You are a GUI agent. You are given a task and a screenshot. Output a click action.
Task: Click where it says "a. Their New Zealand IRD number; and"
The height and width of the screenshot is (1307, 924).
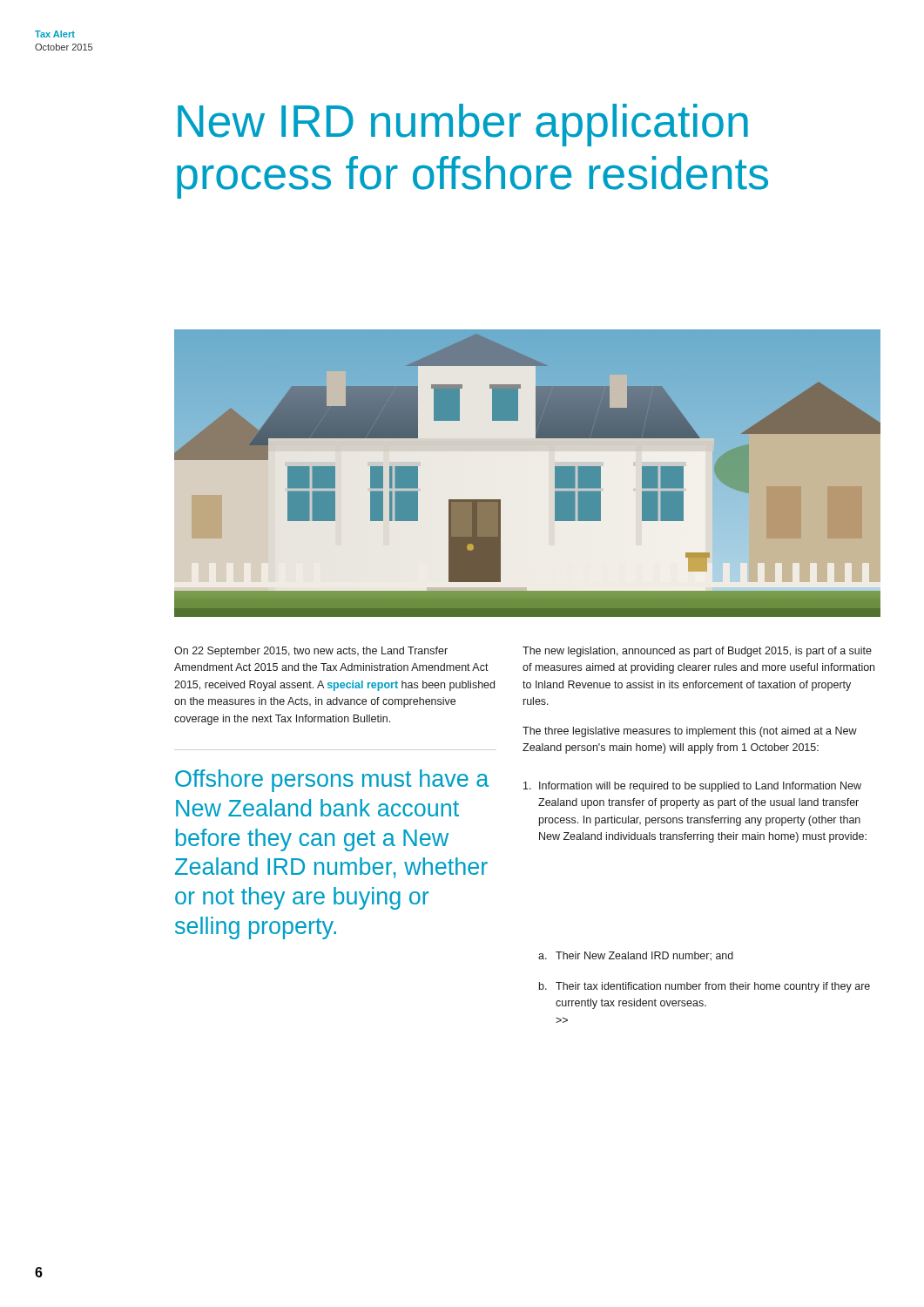(x=636, y=956)
